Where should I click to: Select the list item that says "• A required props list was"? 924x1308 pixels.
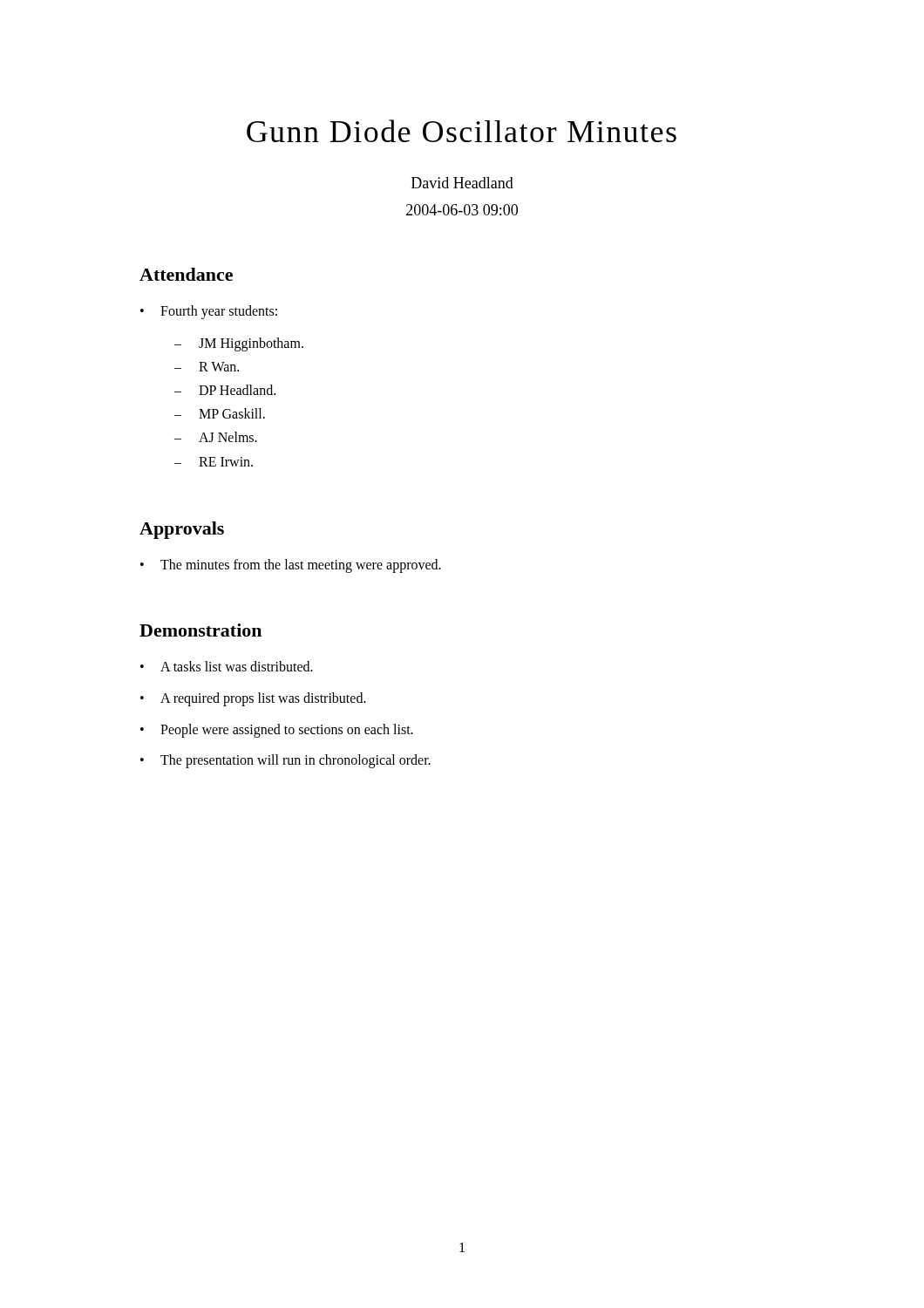click(253, 698)
